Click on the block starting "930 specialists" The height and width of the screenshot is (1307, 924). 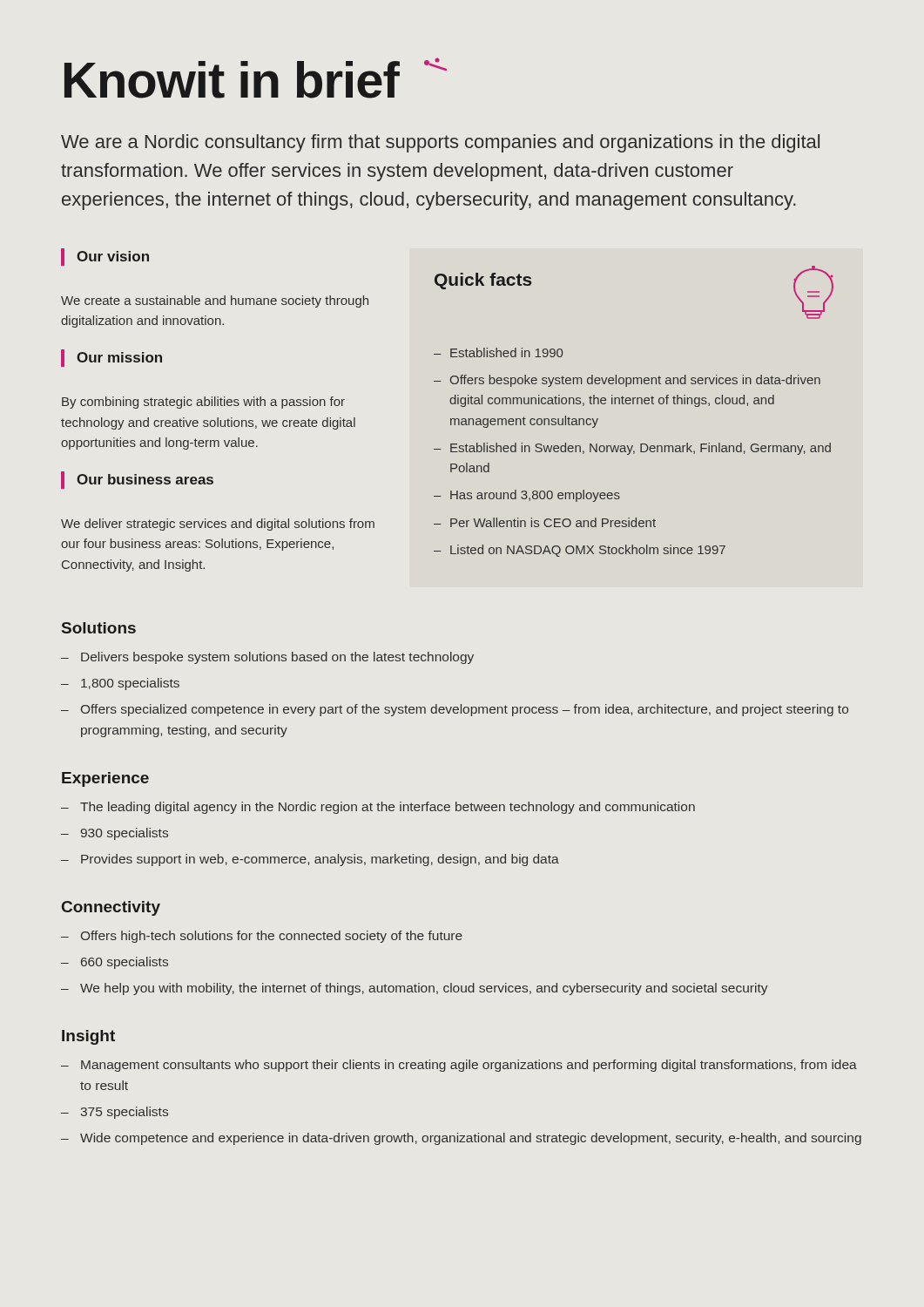(124, 833)
